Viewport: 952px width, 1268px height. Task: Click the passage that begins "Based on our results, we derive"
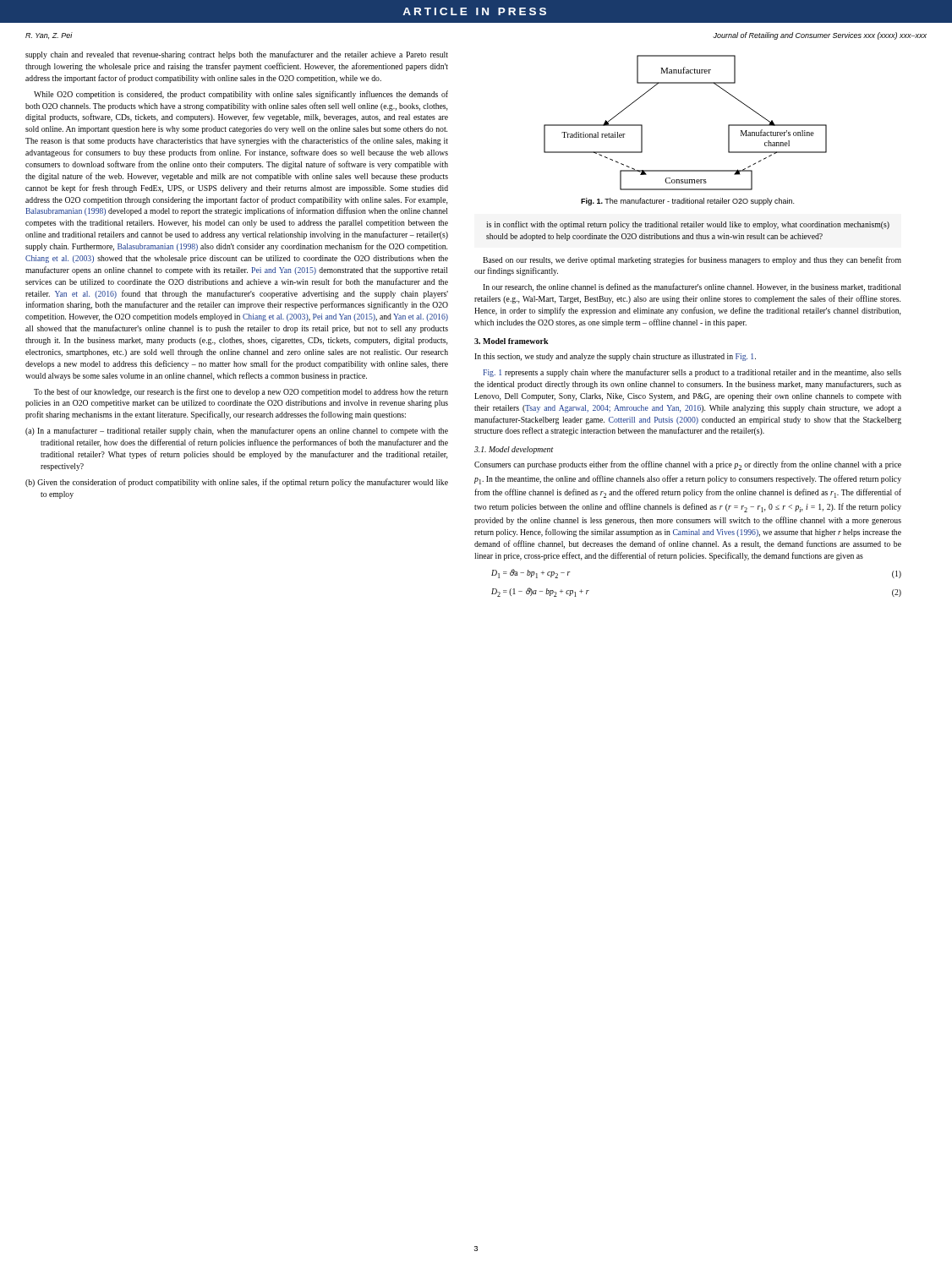pos(688,291)
